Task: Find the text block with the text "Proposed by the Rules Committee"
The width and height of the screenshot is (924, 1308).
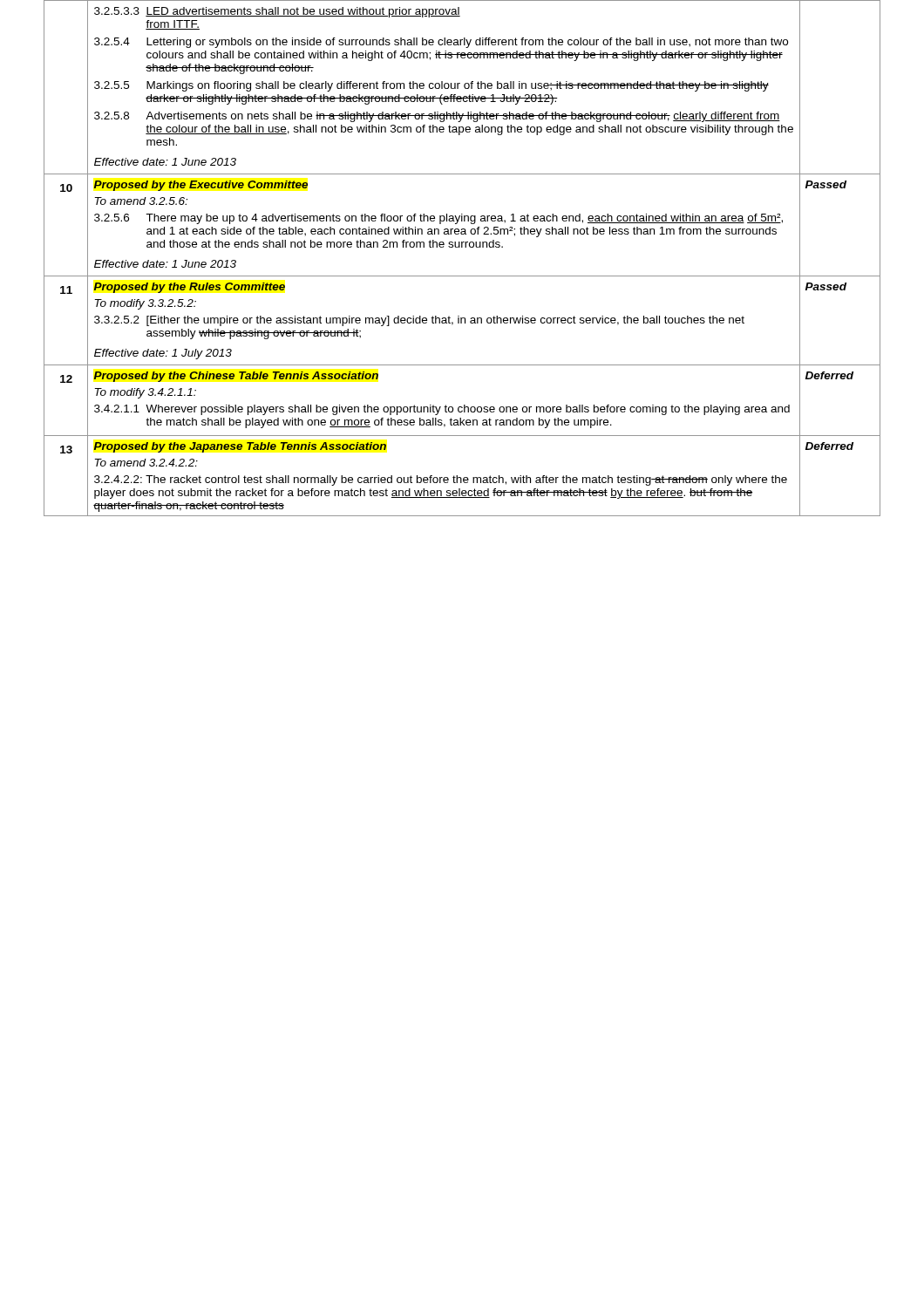Action: click(x=444, y=320)
